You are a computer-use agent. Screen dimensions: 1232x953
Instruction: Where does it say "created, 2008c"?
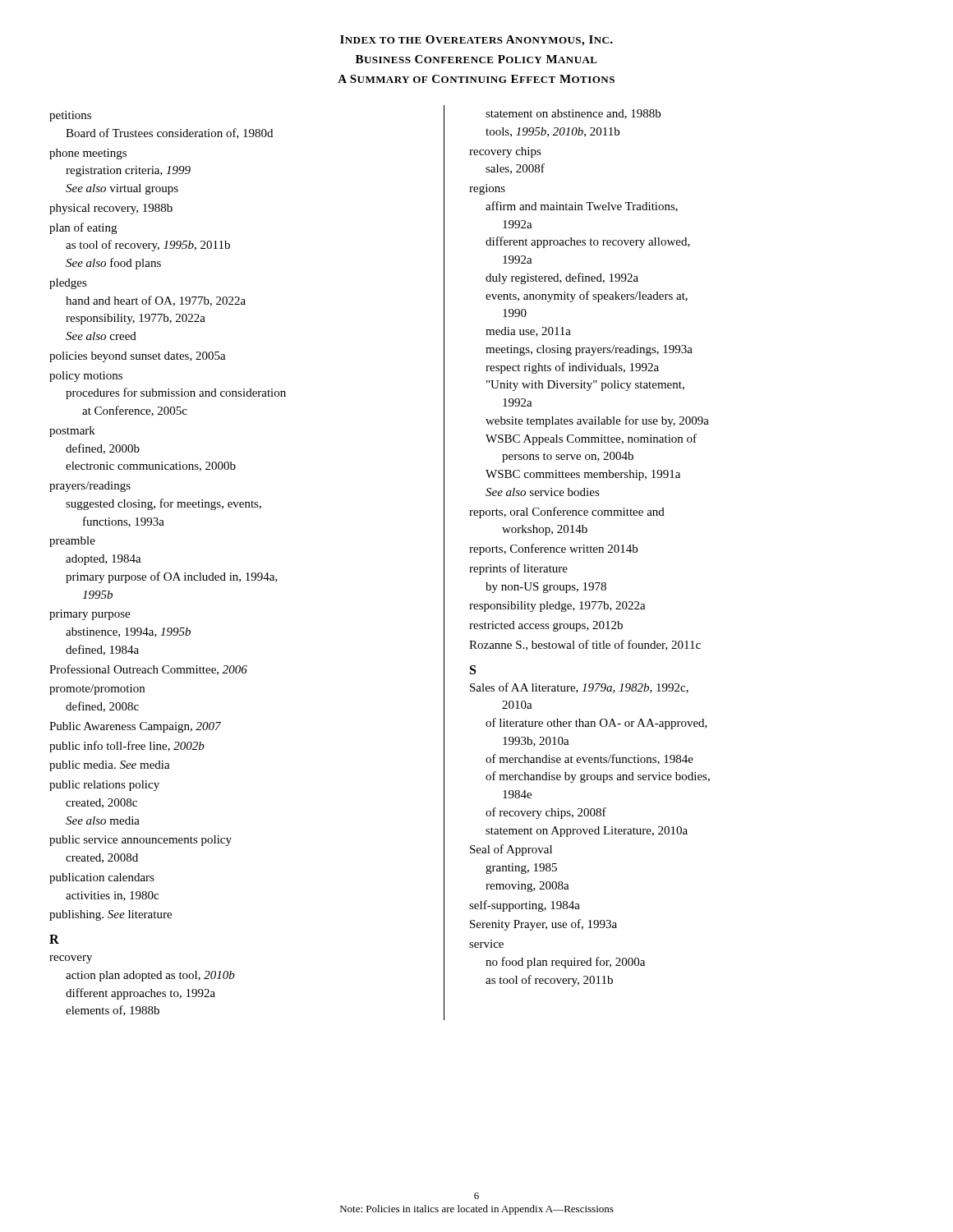point(102,802)
